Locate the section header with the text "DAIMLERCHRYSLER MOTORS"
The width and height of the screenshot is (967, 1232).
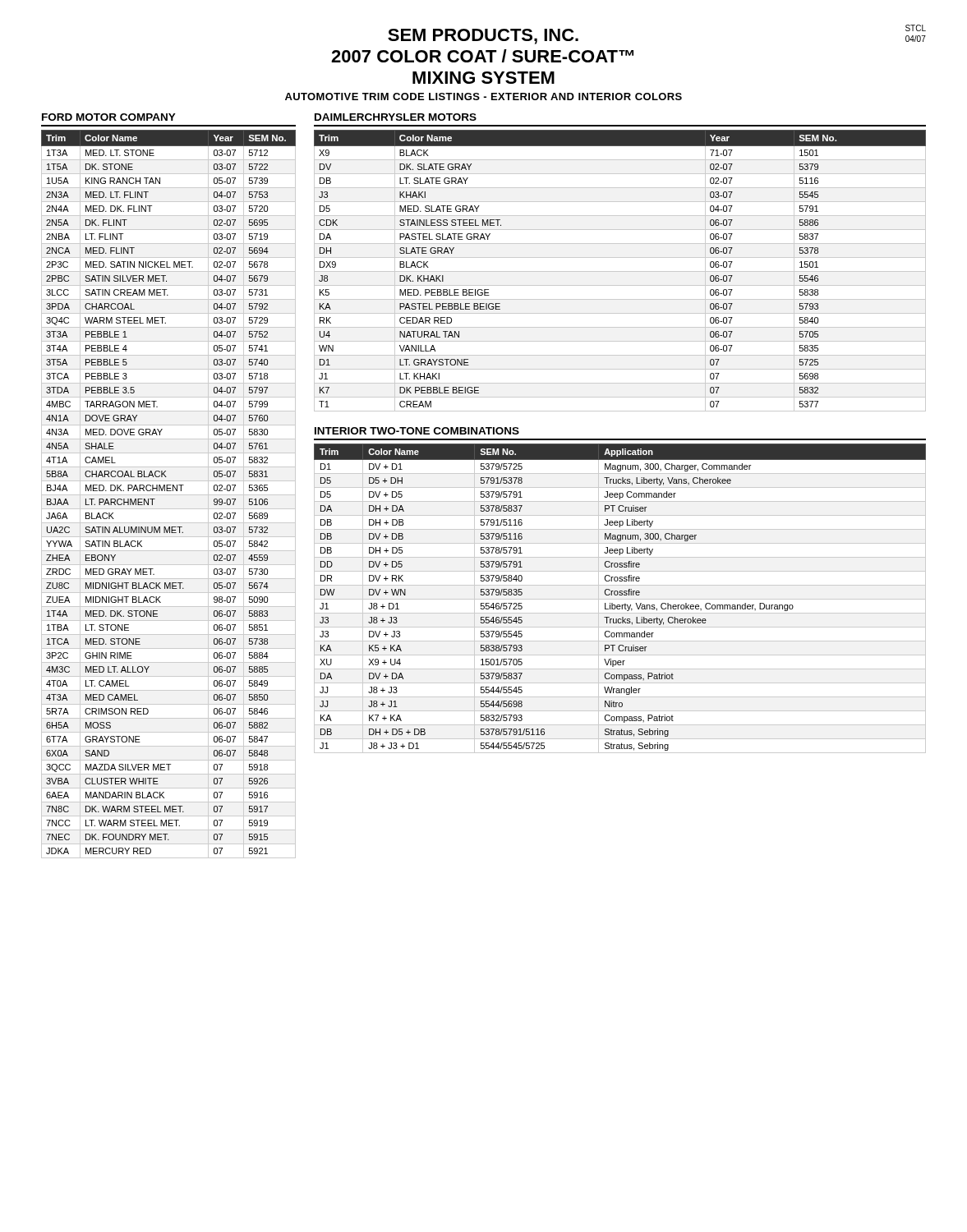(x=395, y=117)
